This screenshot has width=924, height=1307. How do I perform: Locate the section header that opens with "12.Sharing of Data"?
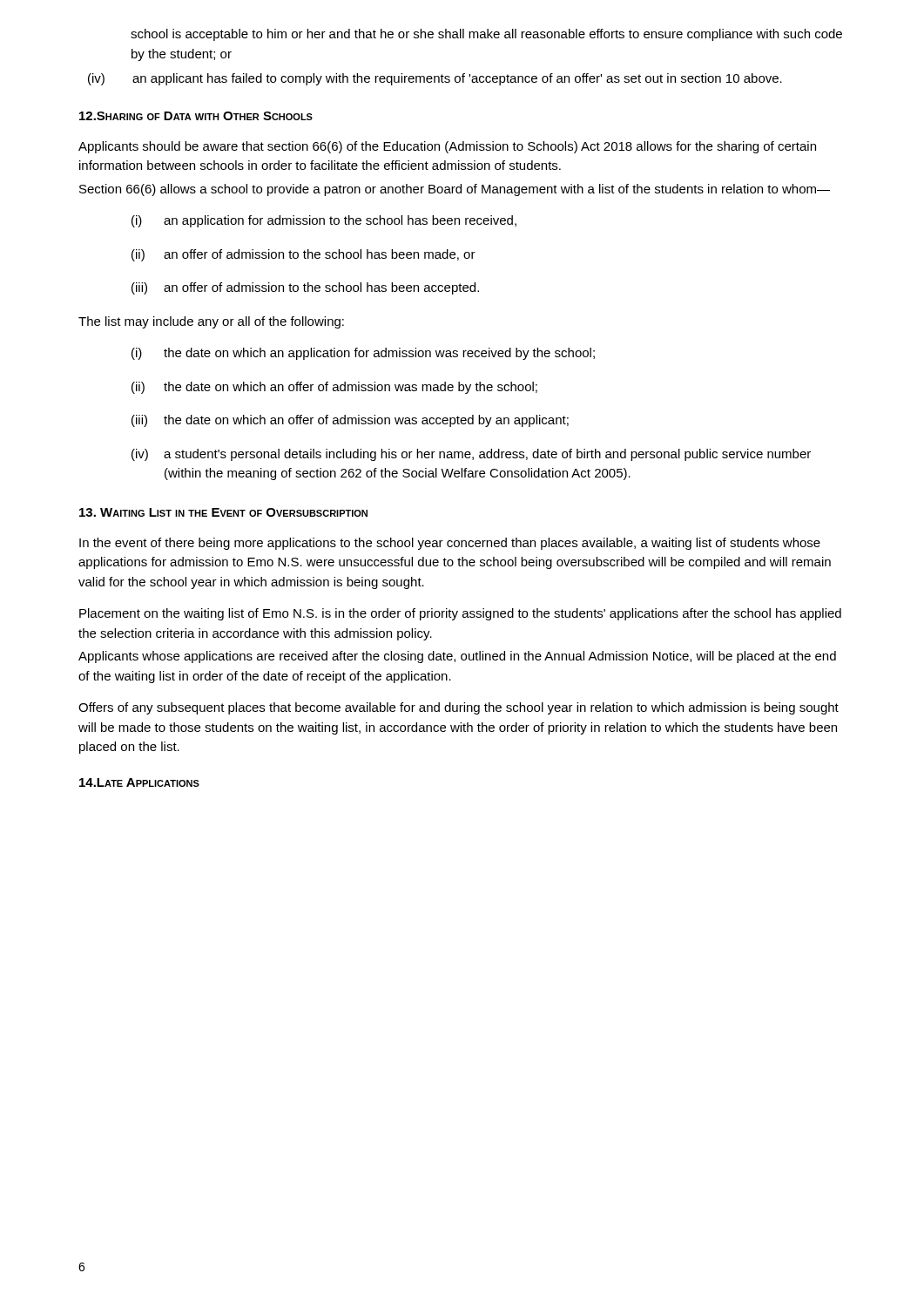[195, 115]
